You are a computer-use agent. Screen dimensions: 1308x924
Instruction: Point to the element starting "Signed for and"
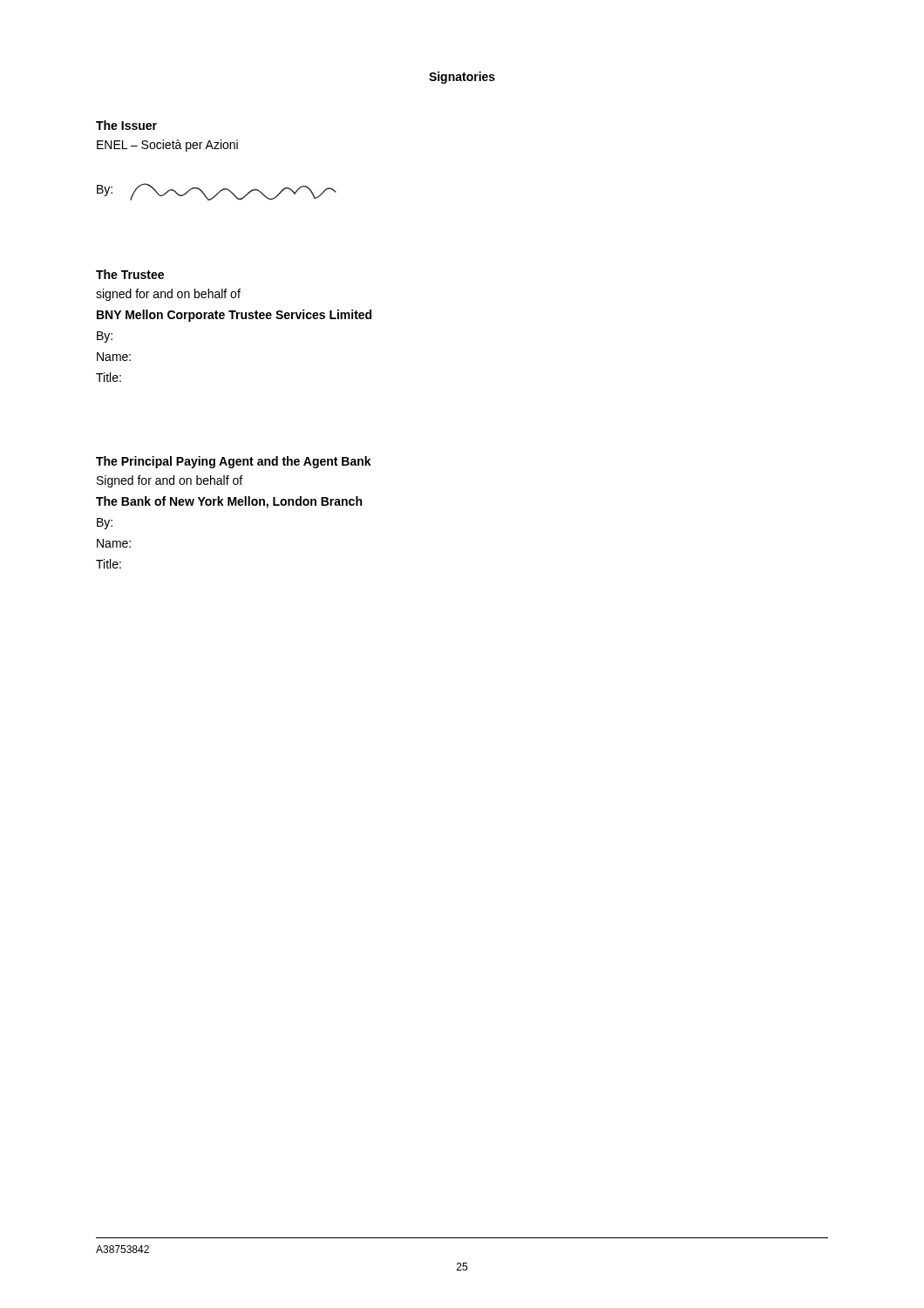169,480
